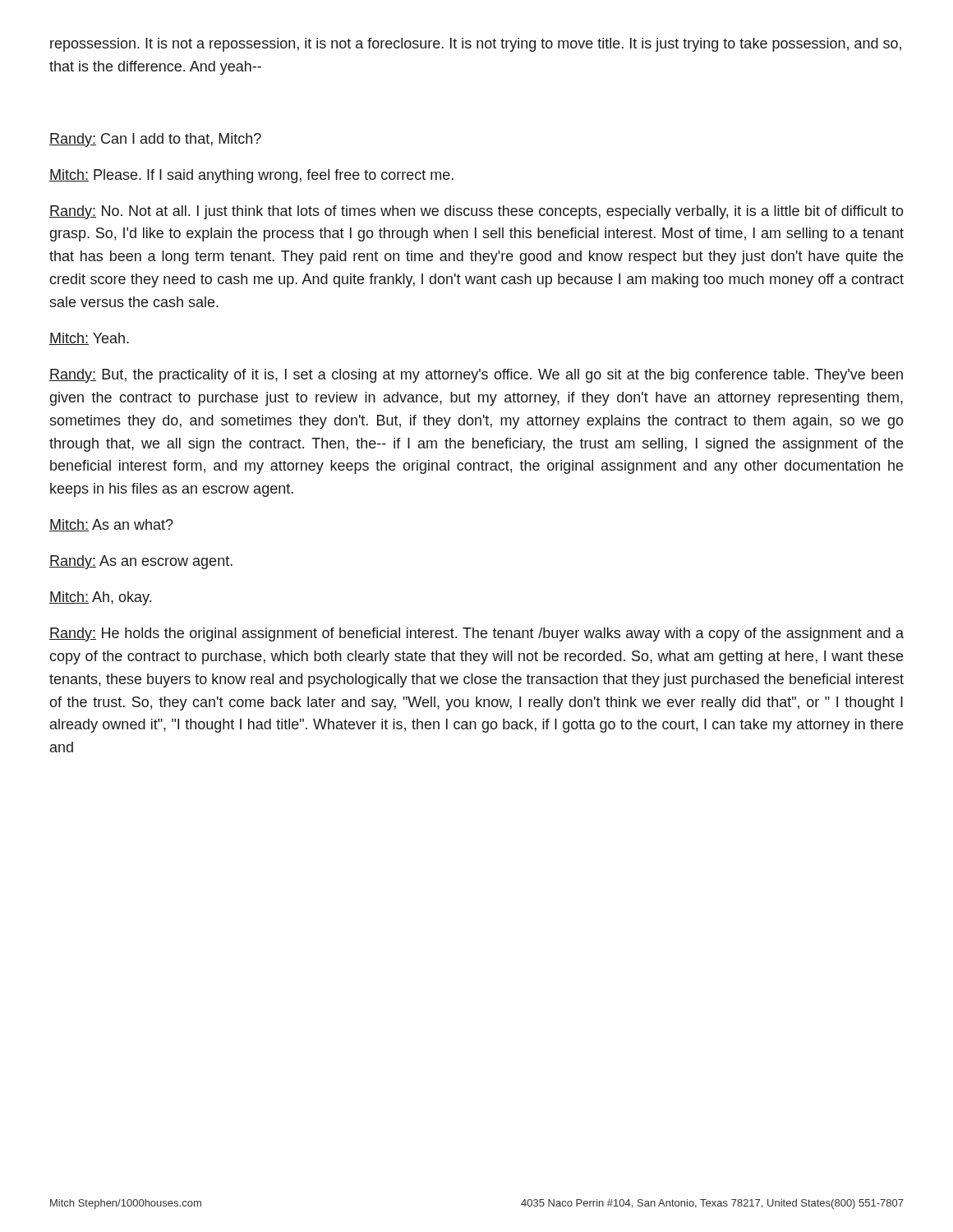Find the block on this page that starts "Mitch: Please. If I said anything wrong, feel"
Screen dimensions: 1232x953
252,175
